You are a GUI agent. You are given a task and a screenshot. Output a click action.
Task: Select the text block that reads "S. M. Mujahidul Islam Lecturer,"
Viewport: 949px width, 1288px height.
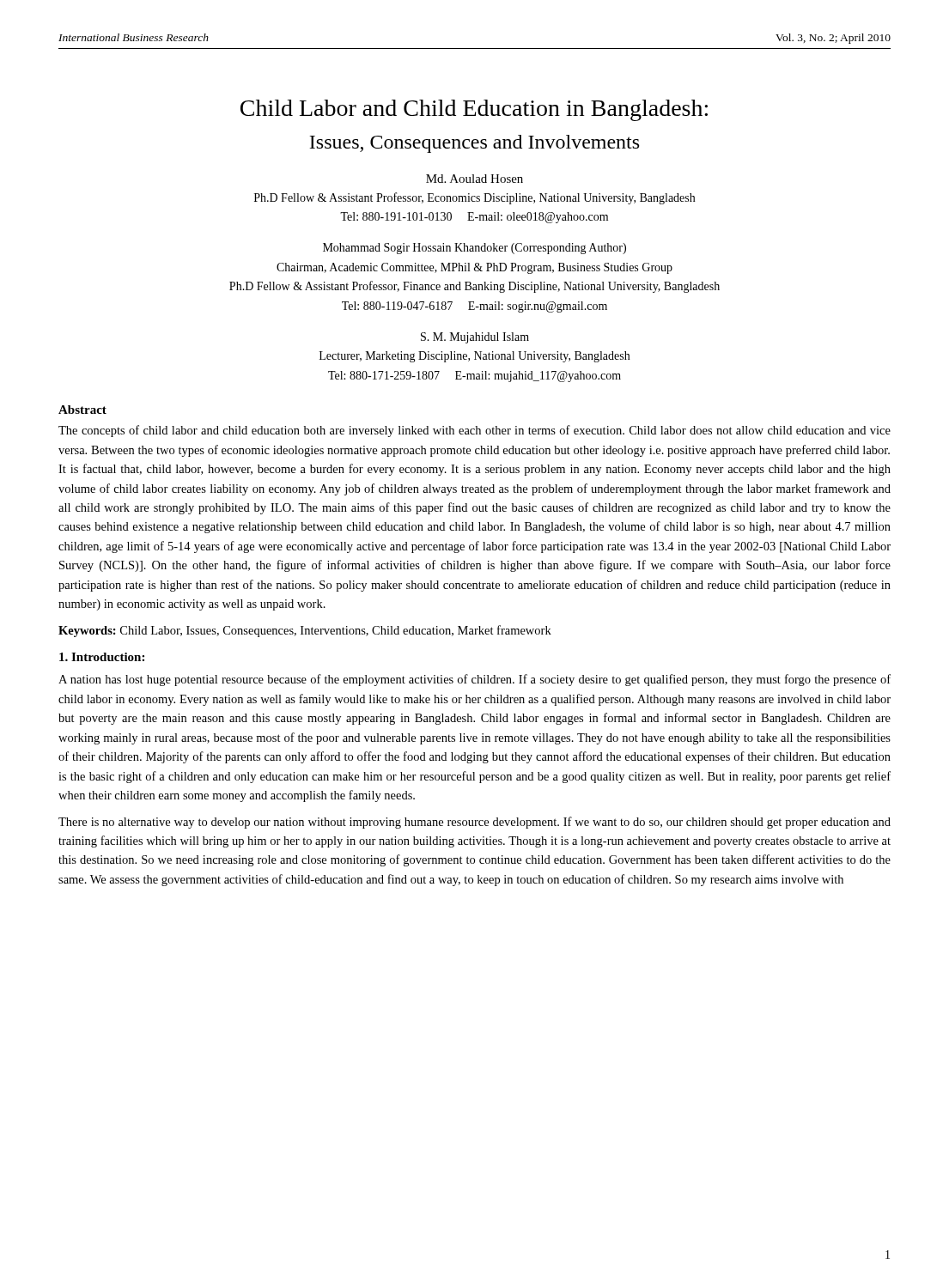tap(474, 357)
